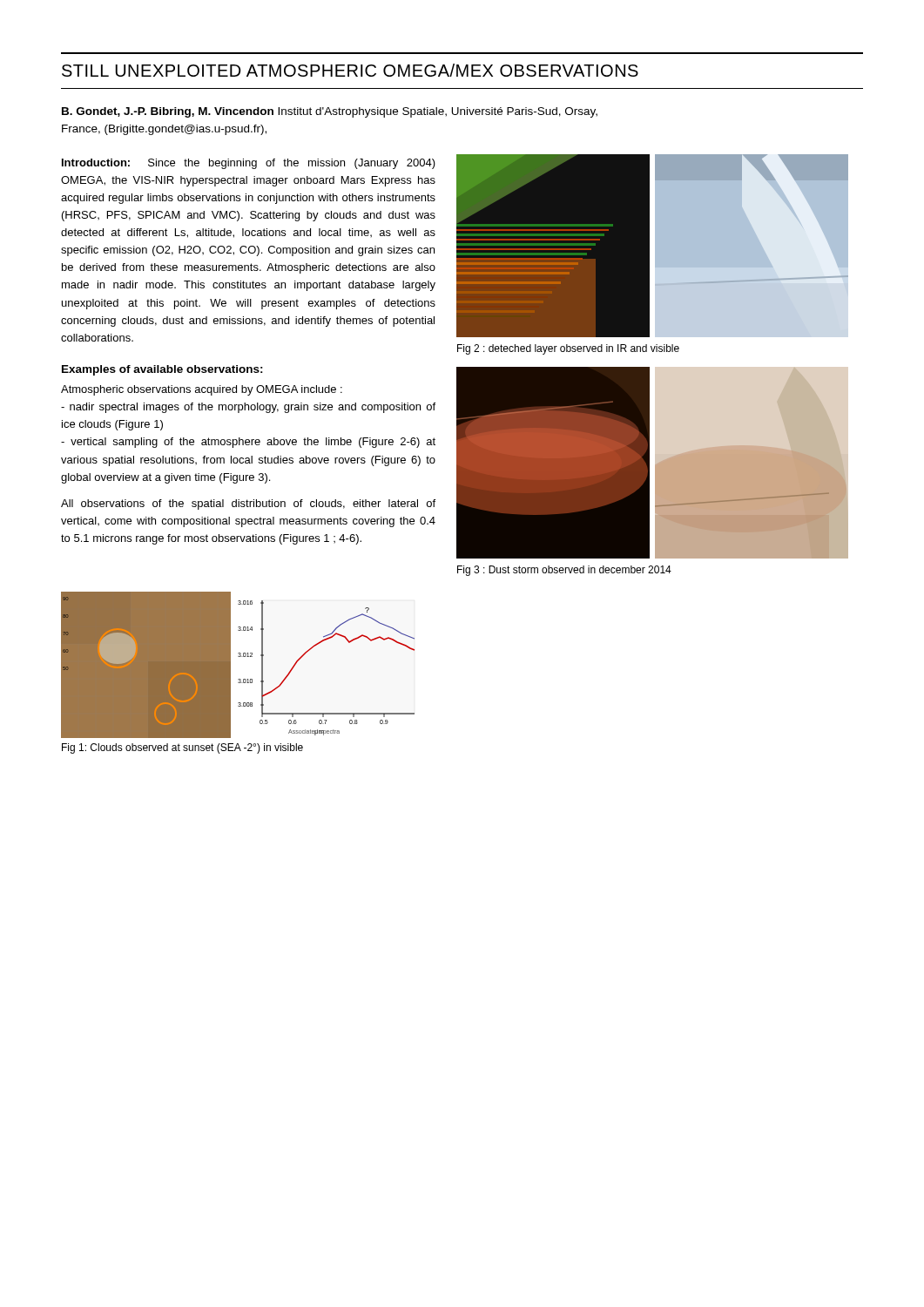Where does it say "STILL UNEXPLOITED ATMOSPHERIC OMEGA/MEX OBSERVATIONS"?
The height and width of the screenshot is (1307, 924).
[x=350, y=71]
